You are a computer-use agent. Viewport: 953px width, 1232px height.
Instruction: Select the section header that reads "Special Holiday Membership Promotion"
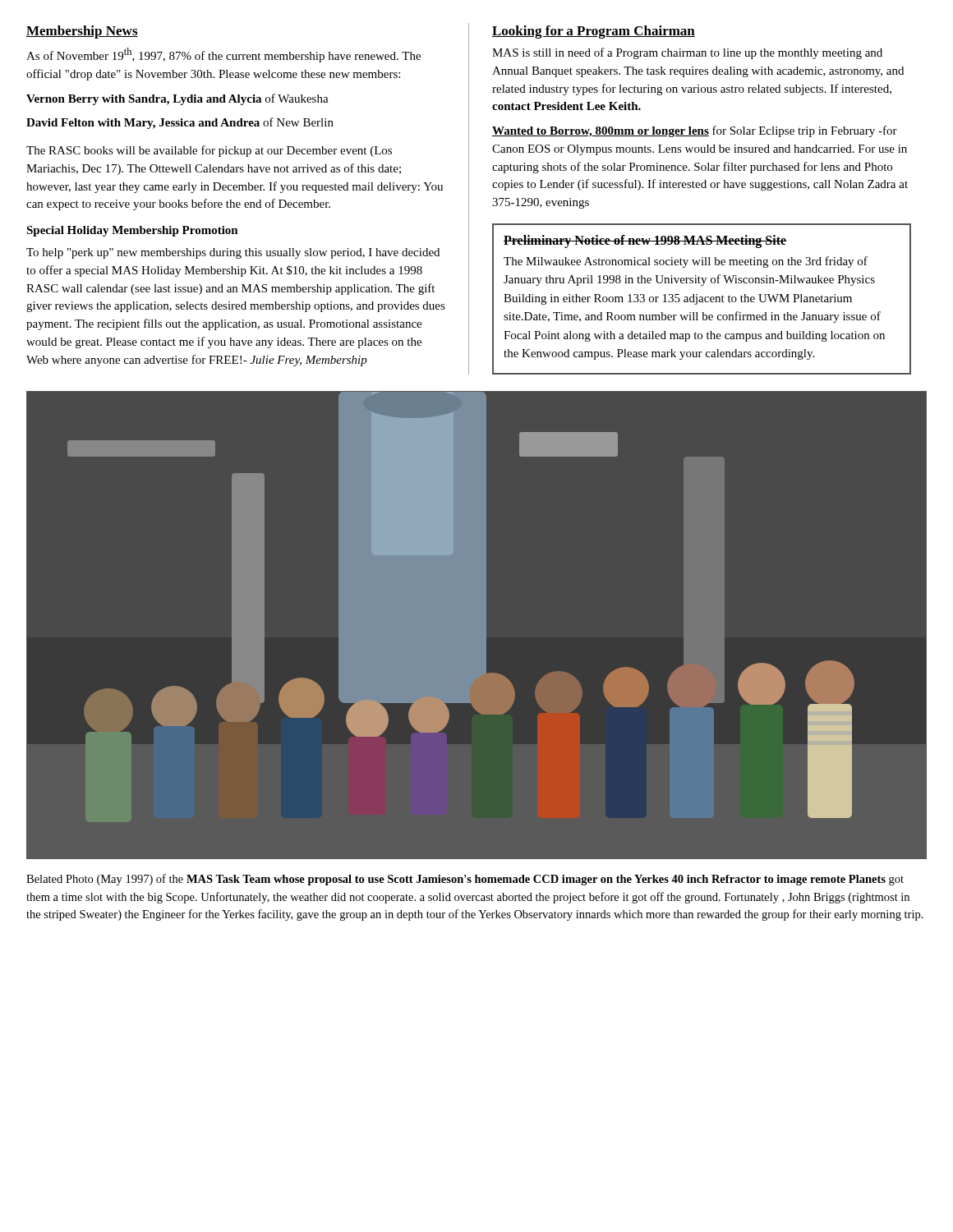[132, 230]
